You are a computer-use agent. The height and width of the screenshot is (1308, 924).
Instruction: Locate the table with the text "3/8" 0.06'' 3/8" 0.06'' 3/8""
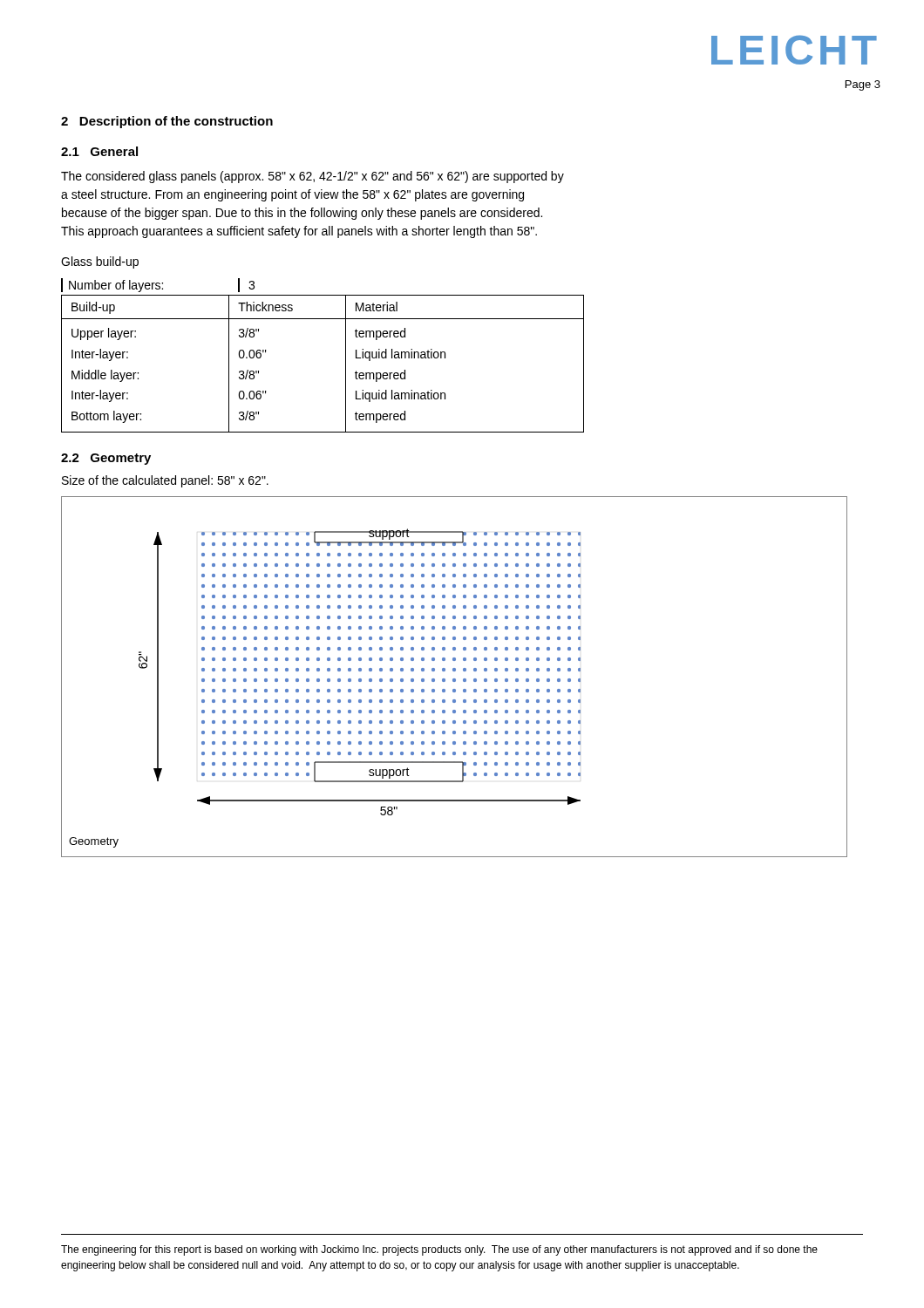click(462, 364)
